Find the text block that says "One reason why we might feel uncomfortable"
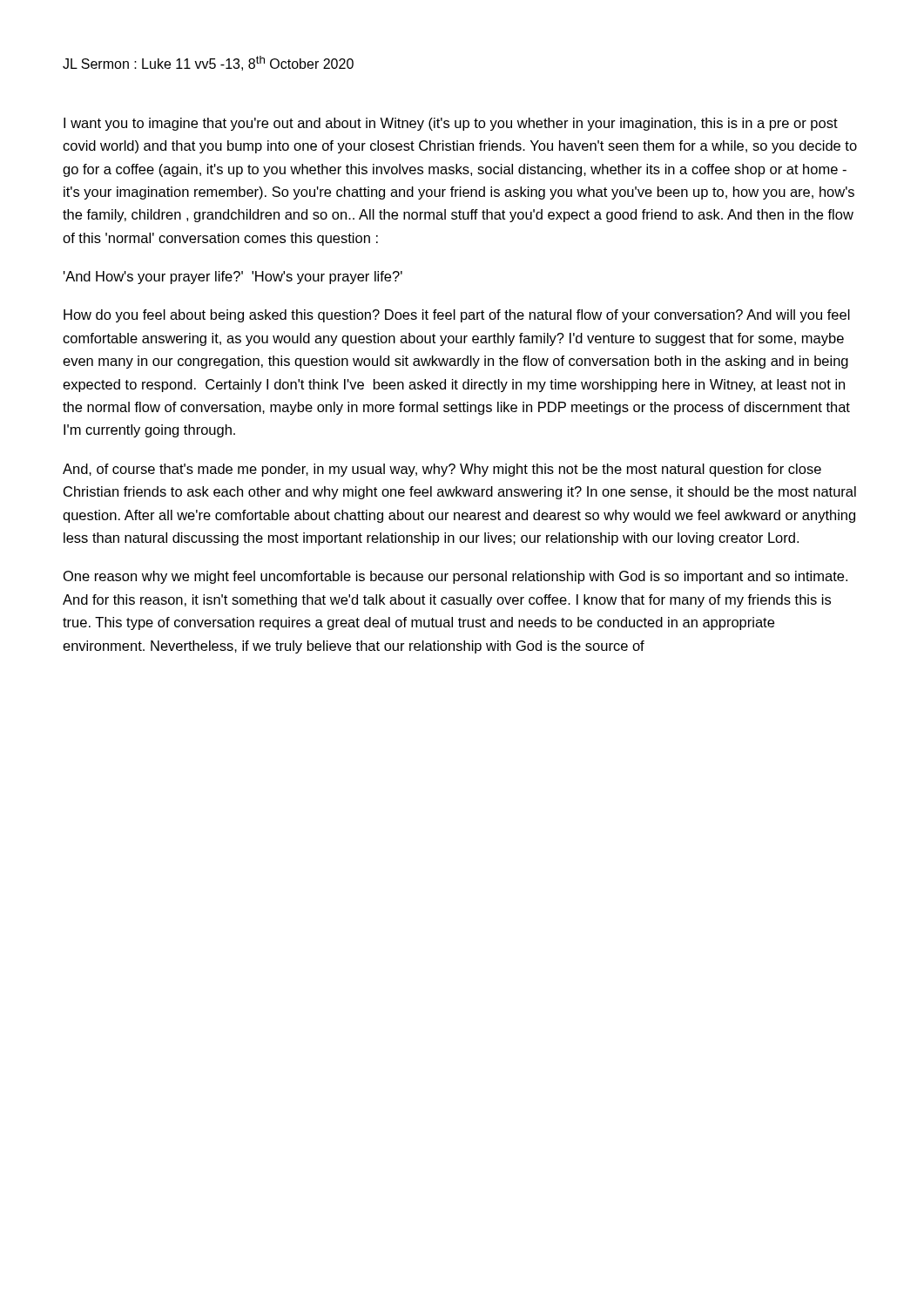This screenshot has width=924, height=1307. pos(458,611)
